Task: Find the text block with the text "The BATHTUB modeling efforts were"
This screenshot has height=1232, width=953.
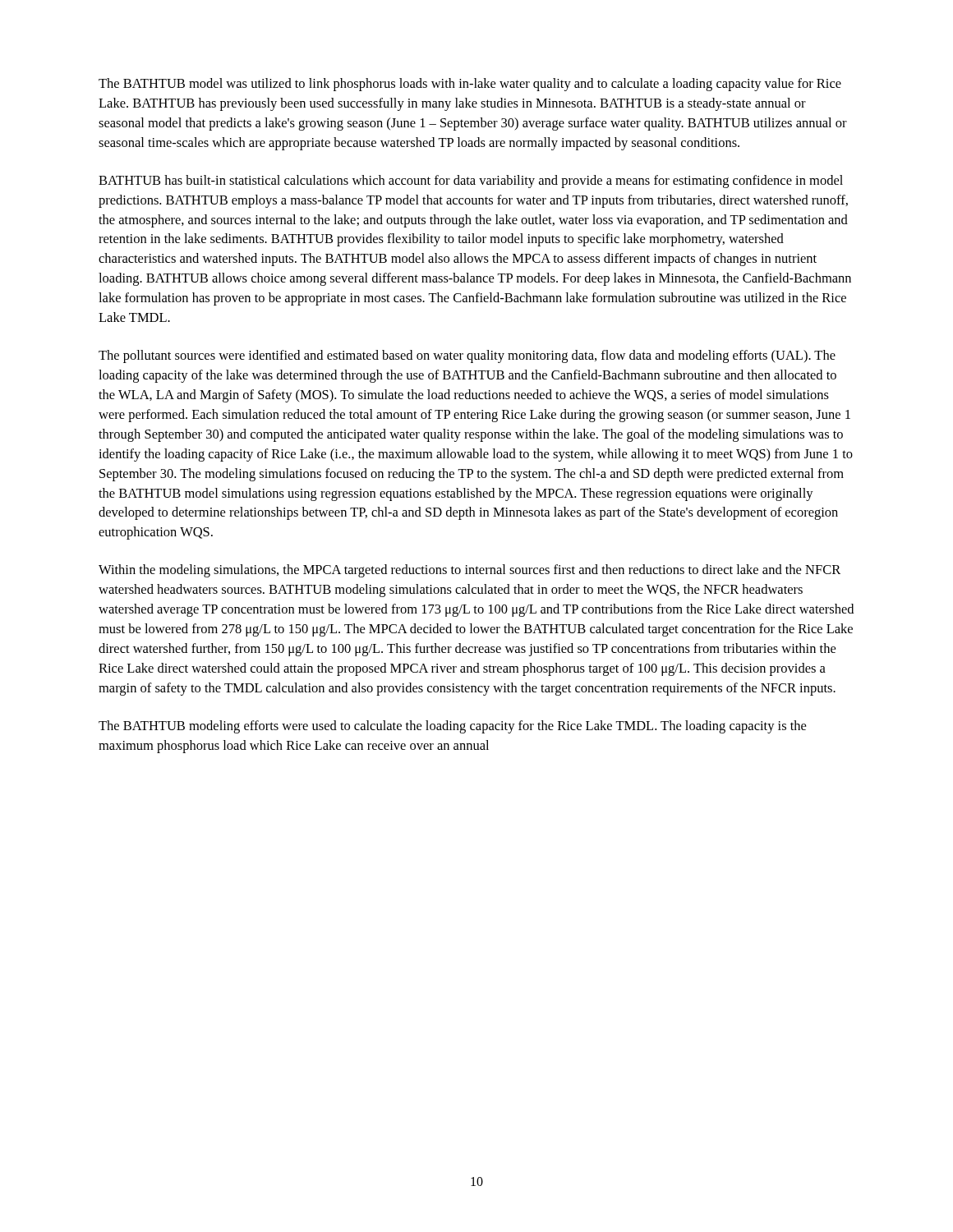Action: pos(453,735)
